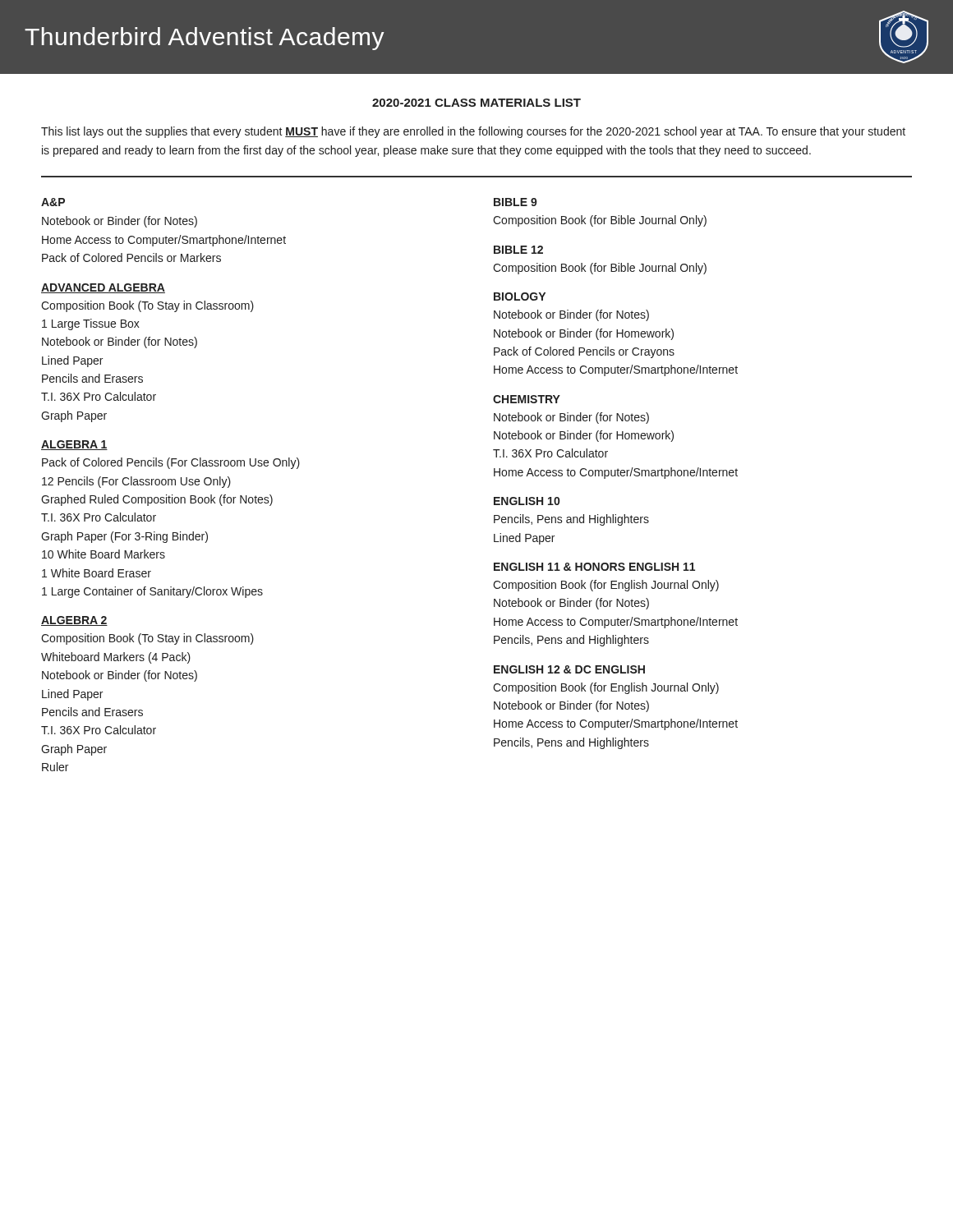
Task: Click the title
Action: [x=476, y=102]
